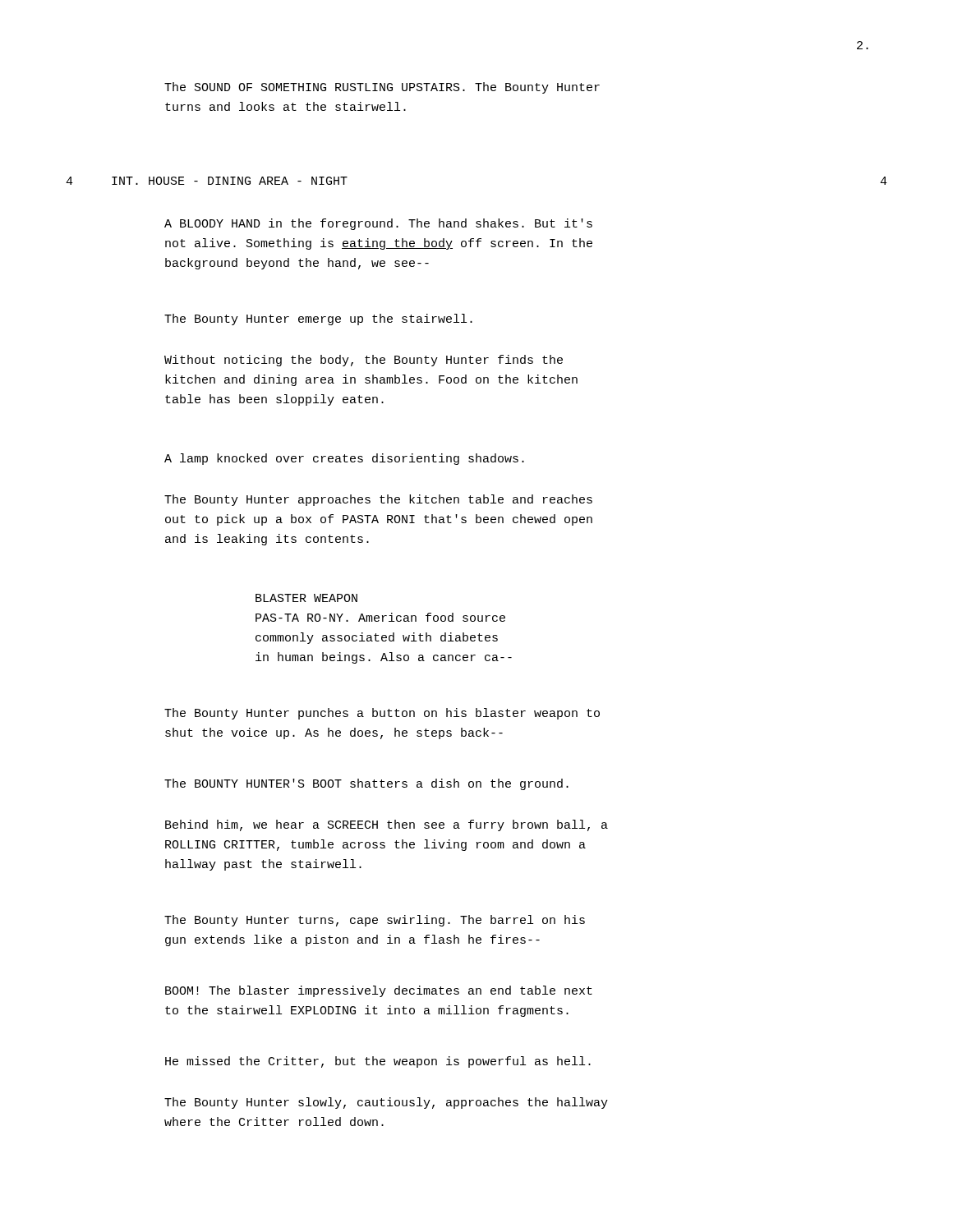Locate the text block with the text "4 INT. HOUSE -"

[69, 180]
